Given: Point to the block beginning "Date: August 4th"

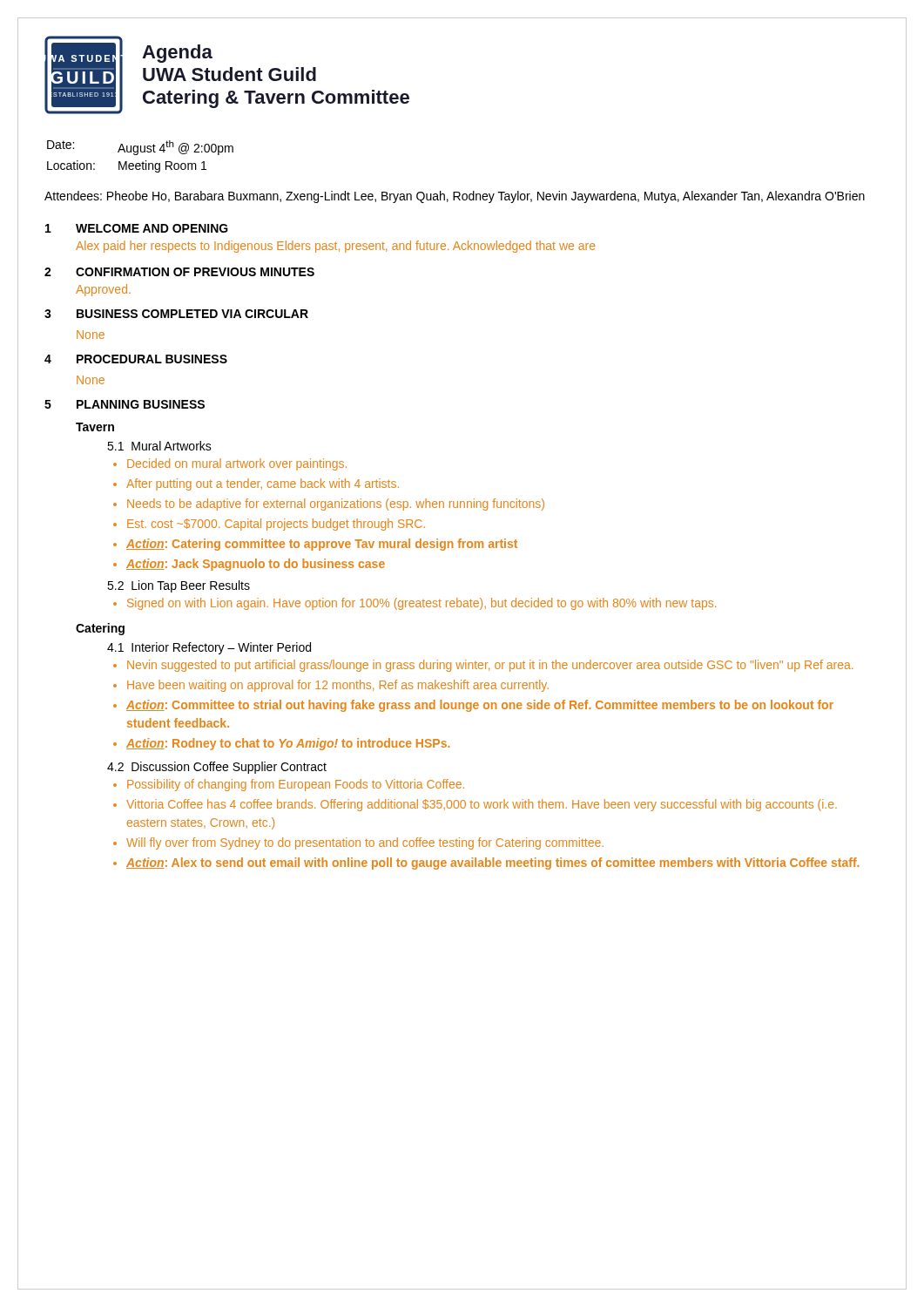Looking at the screenshot, I should click(x=140, y=155).
